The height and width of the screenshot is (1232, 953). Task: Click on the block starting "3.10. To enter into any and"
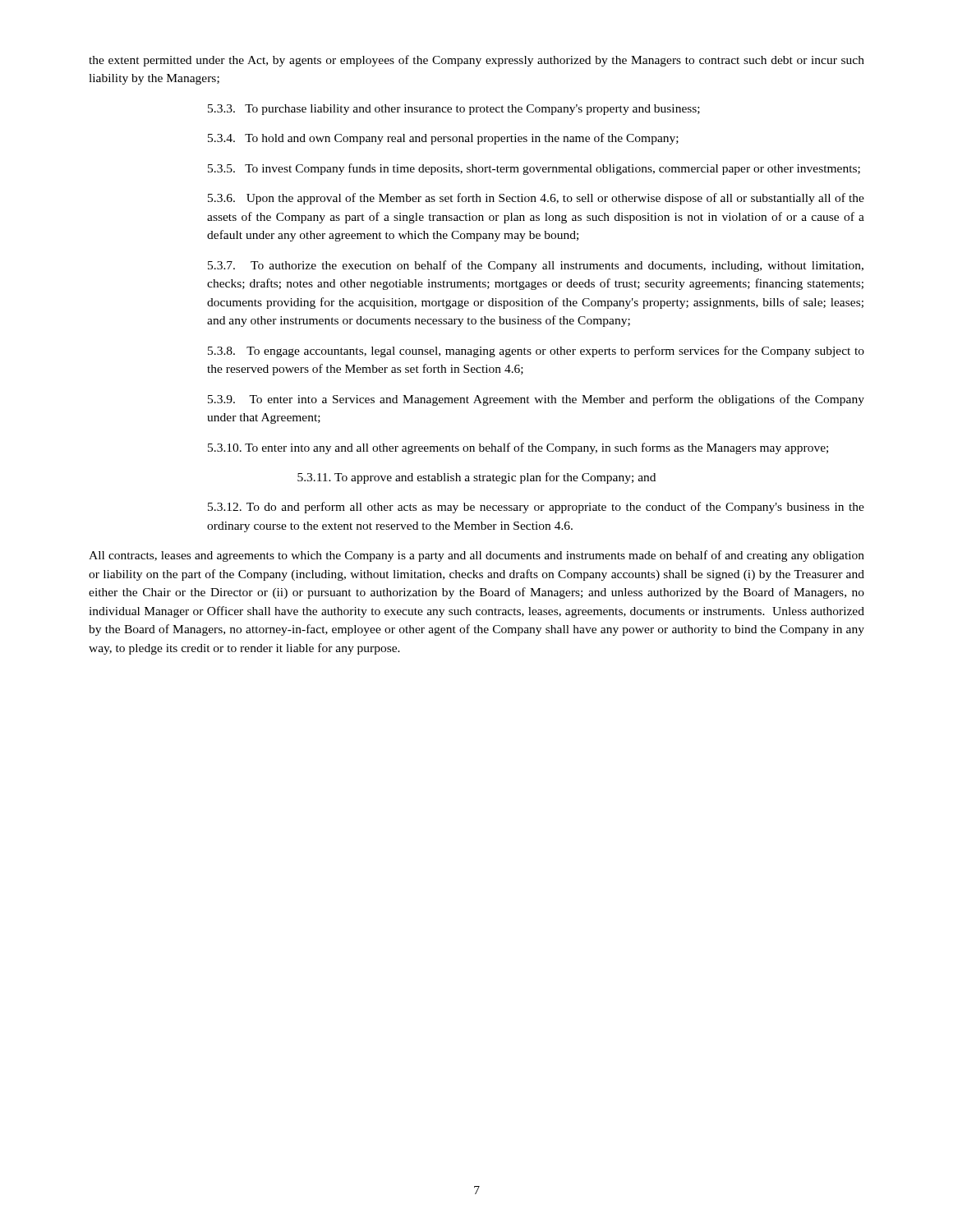[518, 447]
